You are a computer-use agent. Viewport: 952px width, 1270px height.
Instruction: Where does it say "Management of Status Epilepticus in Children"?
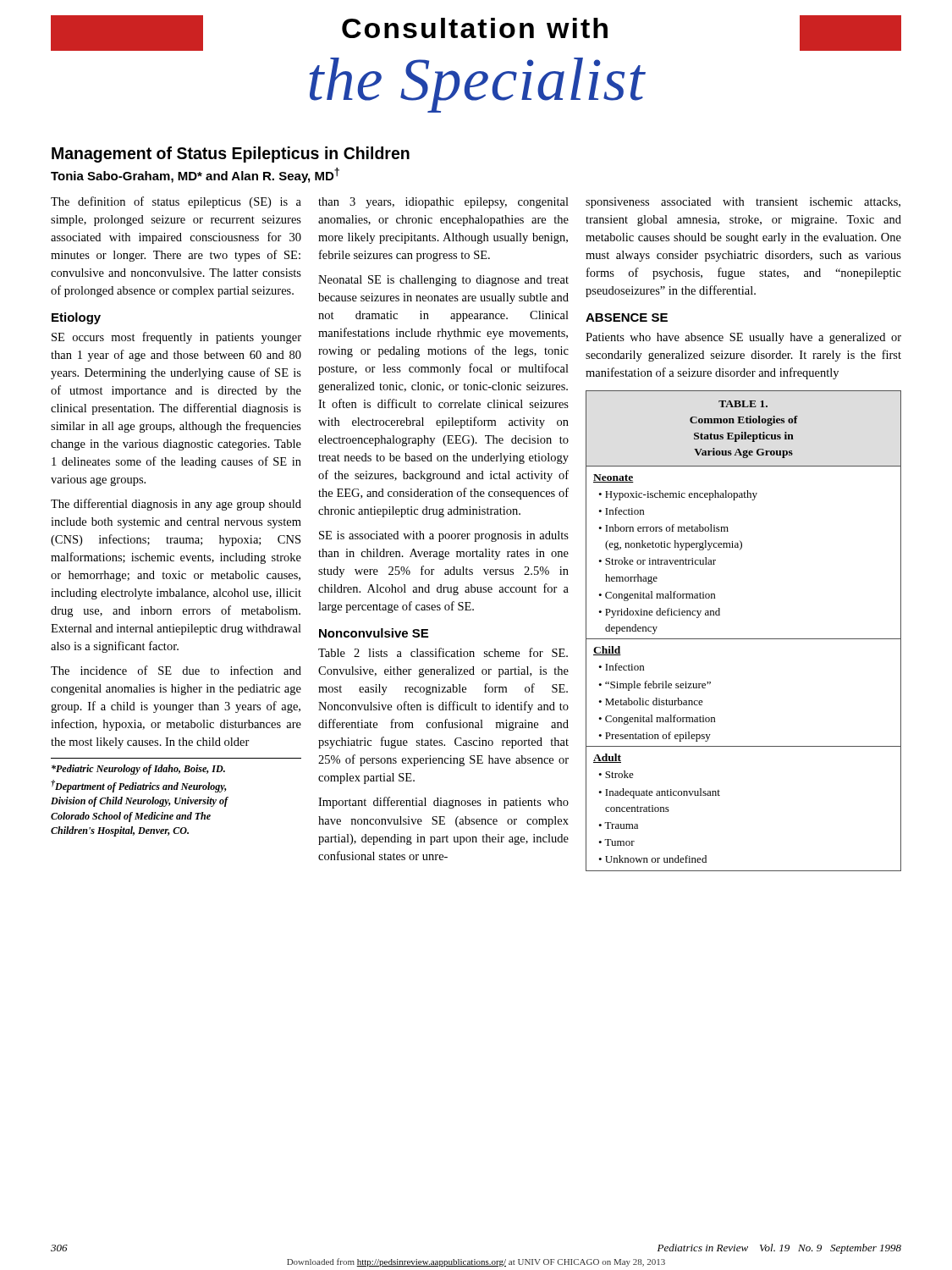(x=230, y=153)
